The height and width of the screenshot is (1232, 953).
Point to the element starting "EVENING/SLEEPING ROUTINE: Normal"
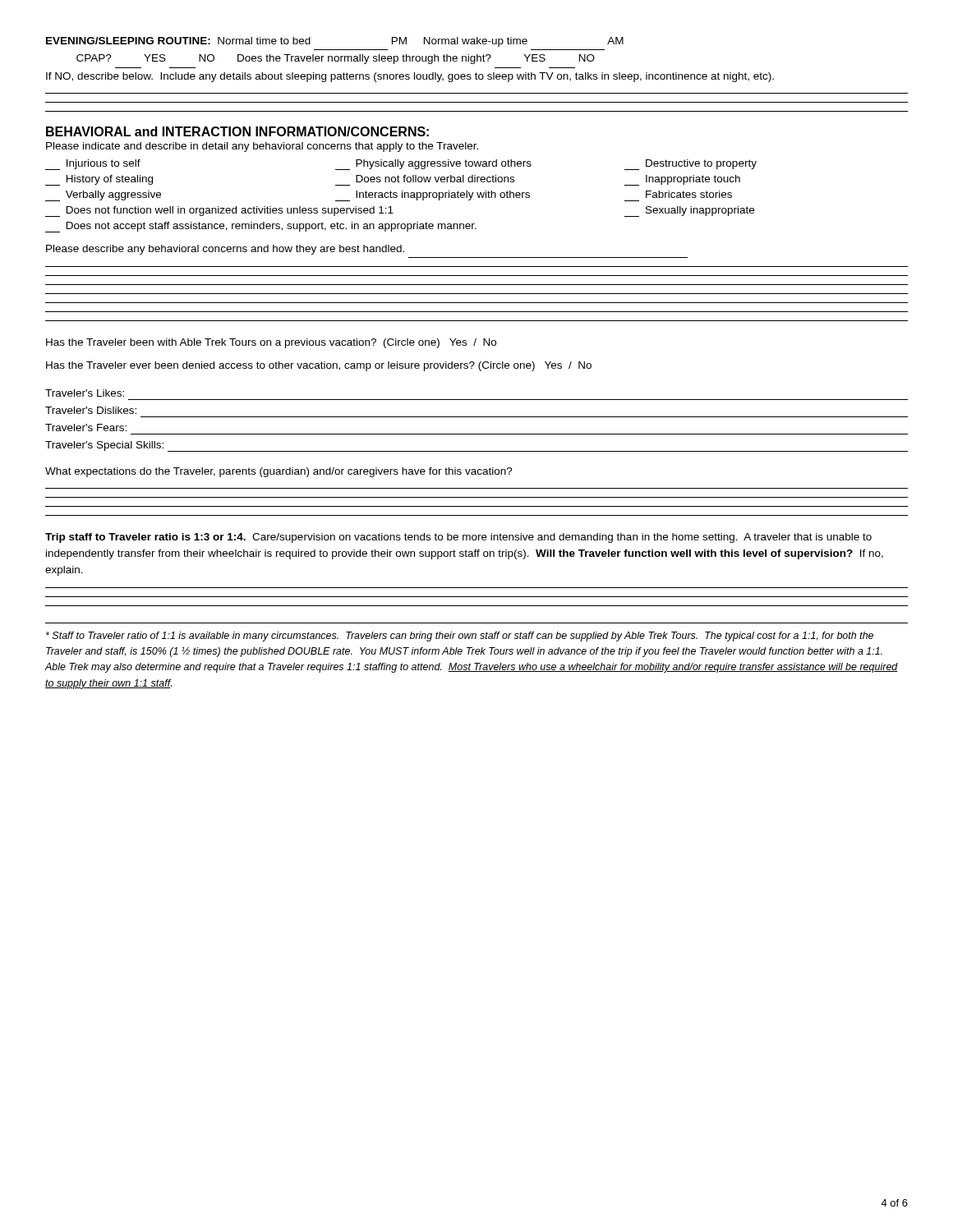pos(410,57)
